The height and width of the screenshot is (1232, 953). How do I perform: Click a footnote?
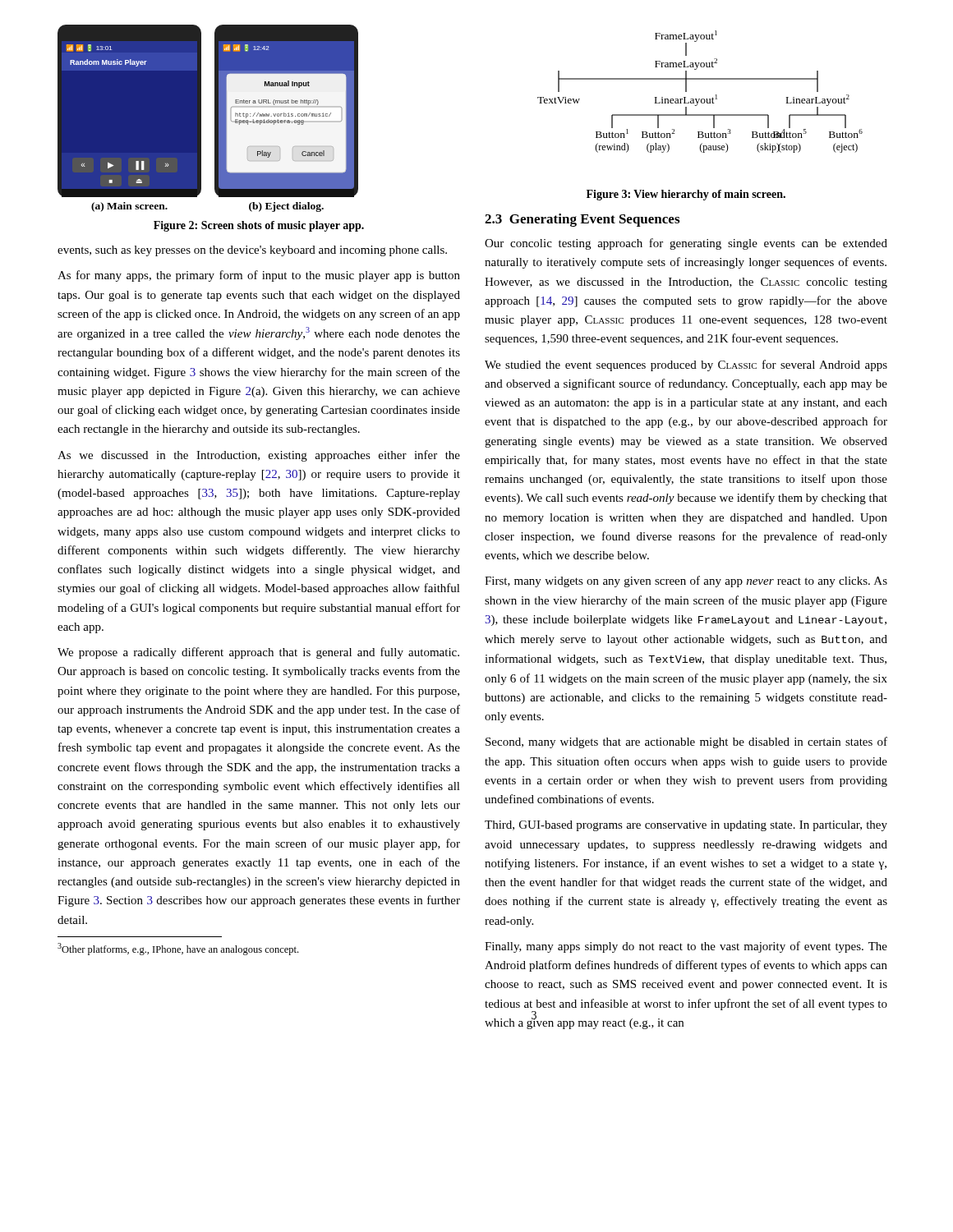(x=178, y=948)
